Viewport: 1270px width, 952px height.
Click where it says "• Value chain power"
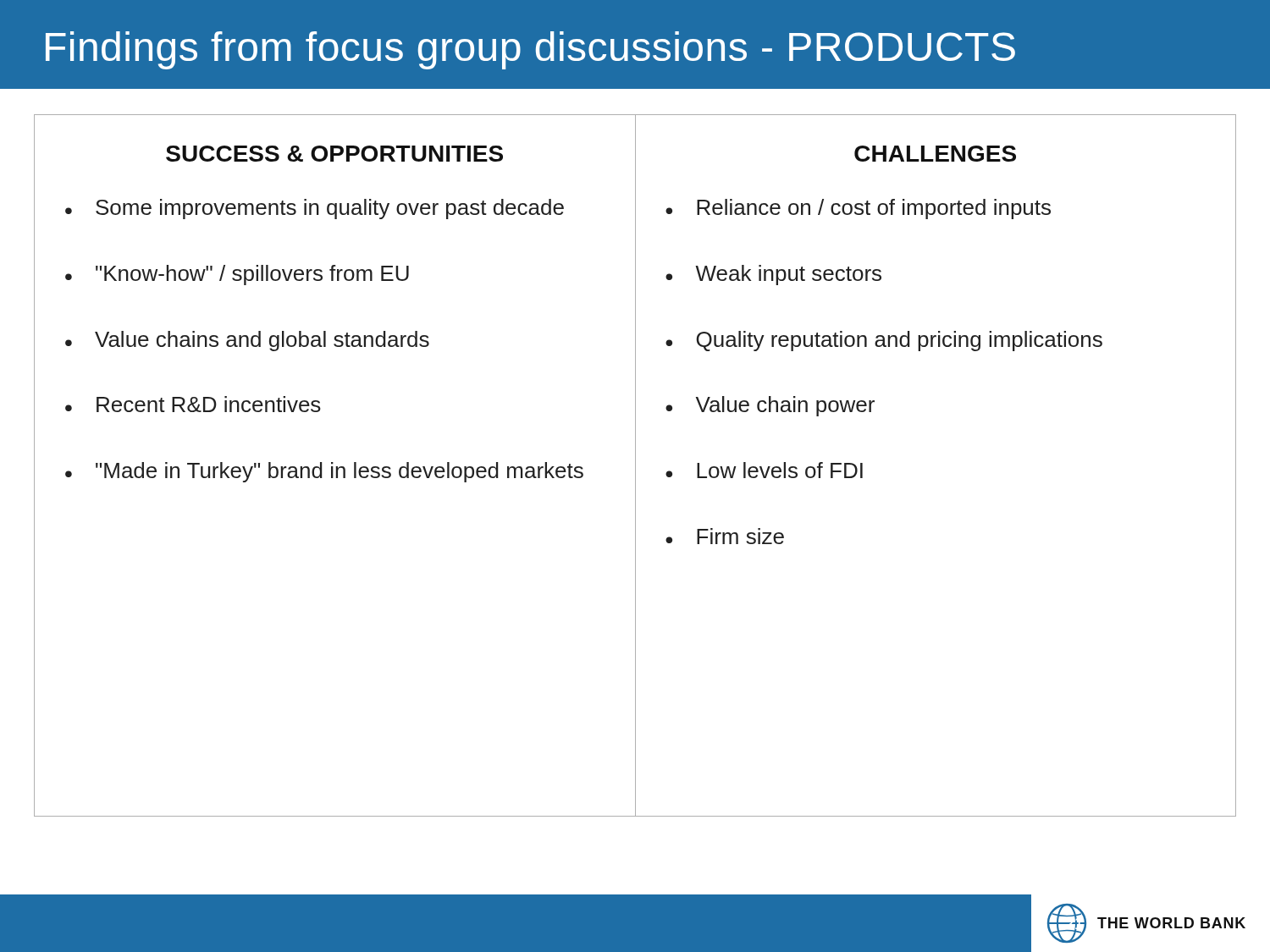coord(770,406)
